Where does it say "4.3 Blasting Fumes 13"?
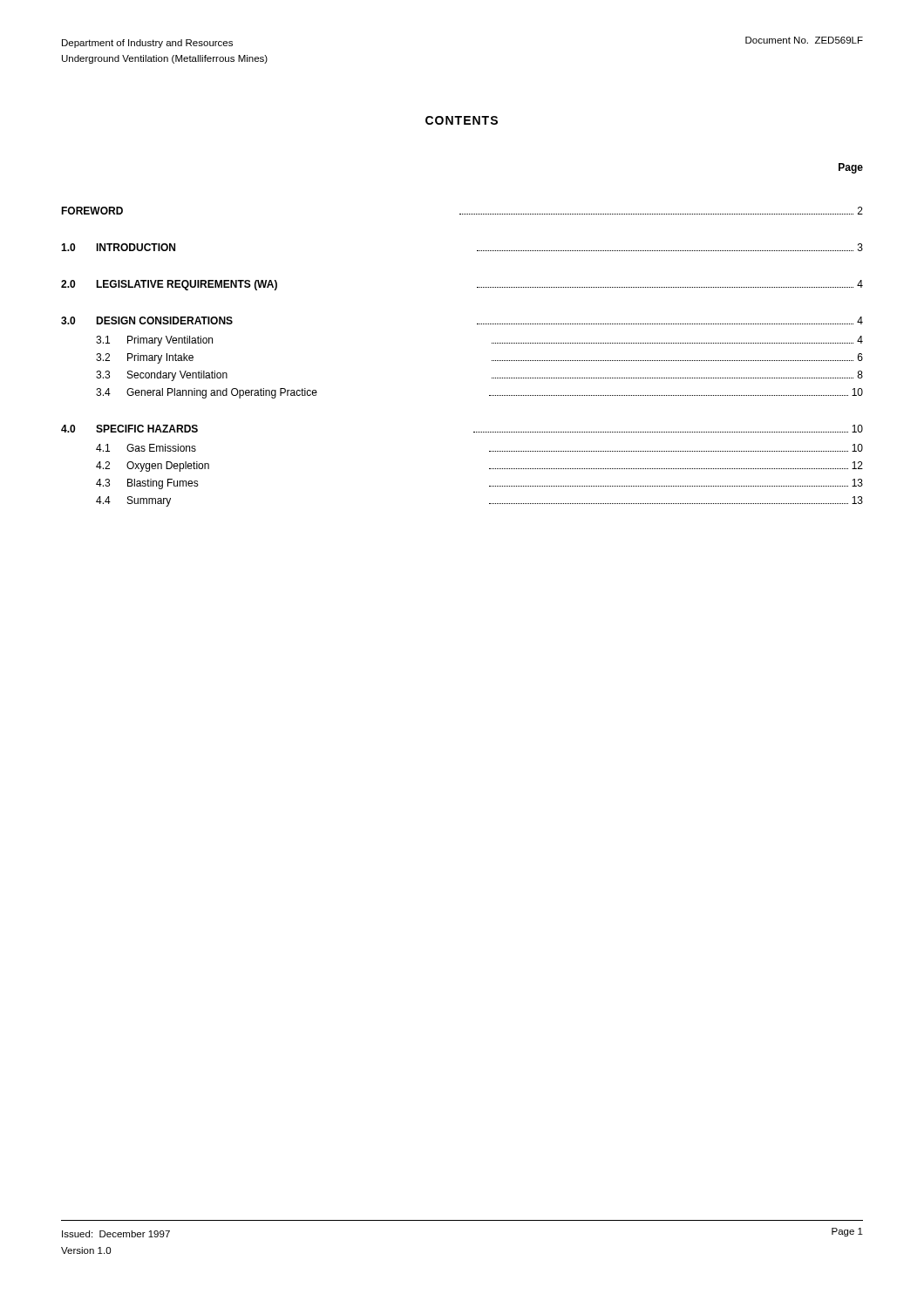The image size is (924, 1308). [479, 483]
